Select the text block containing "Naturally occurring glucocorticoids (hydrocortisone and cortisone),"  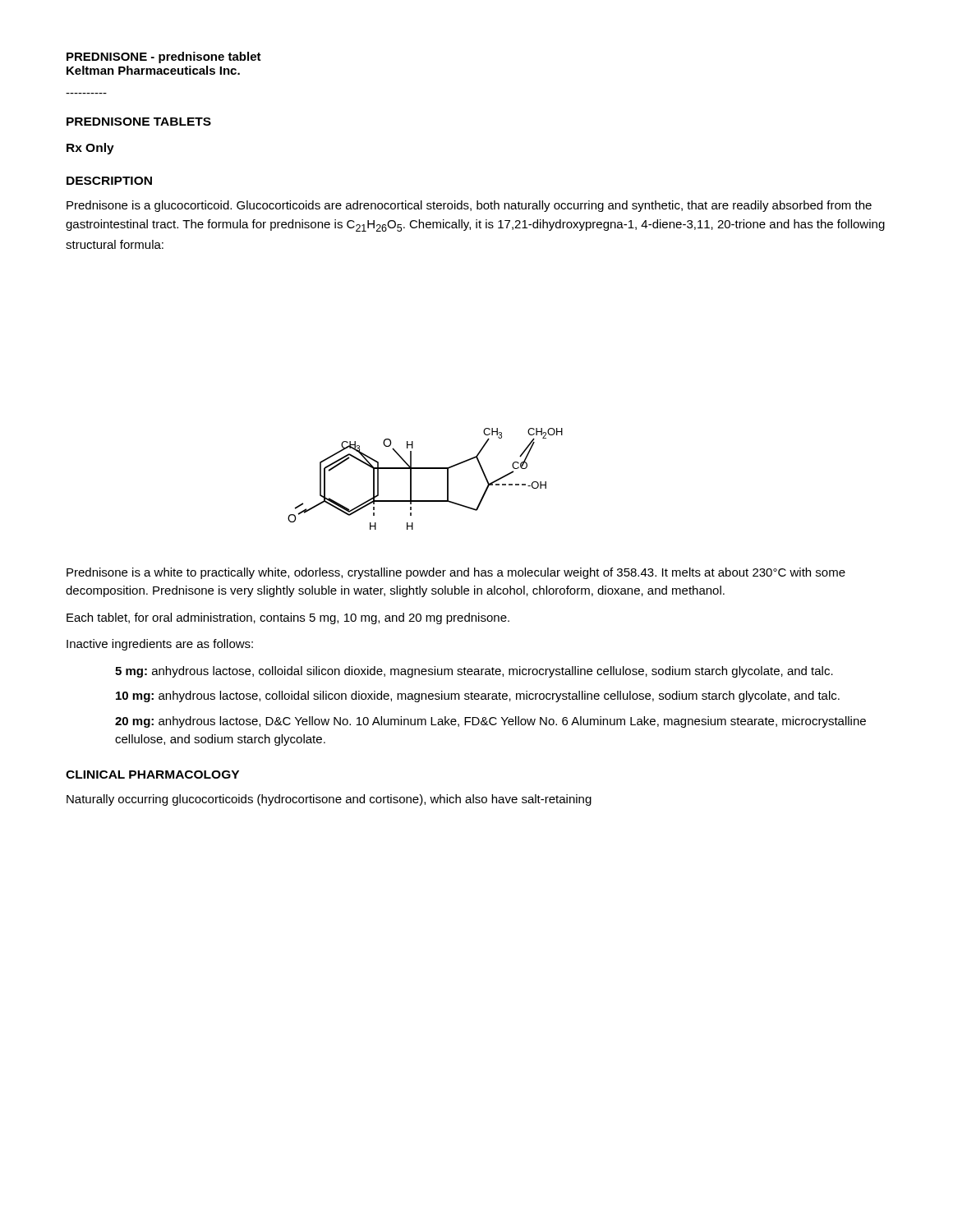(329, 799)
